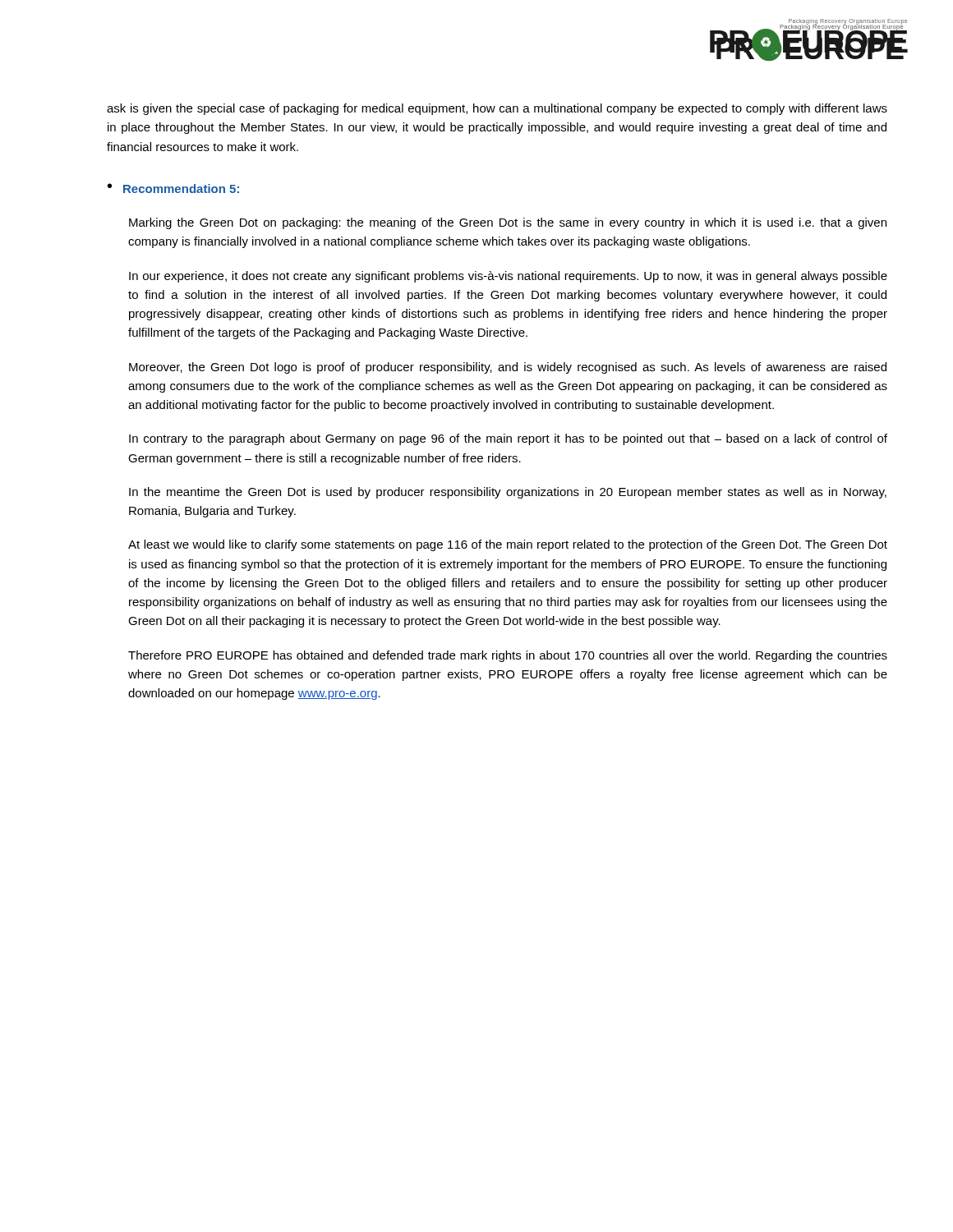Click on the text block with the text "At least we would like"

[508, 583]
